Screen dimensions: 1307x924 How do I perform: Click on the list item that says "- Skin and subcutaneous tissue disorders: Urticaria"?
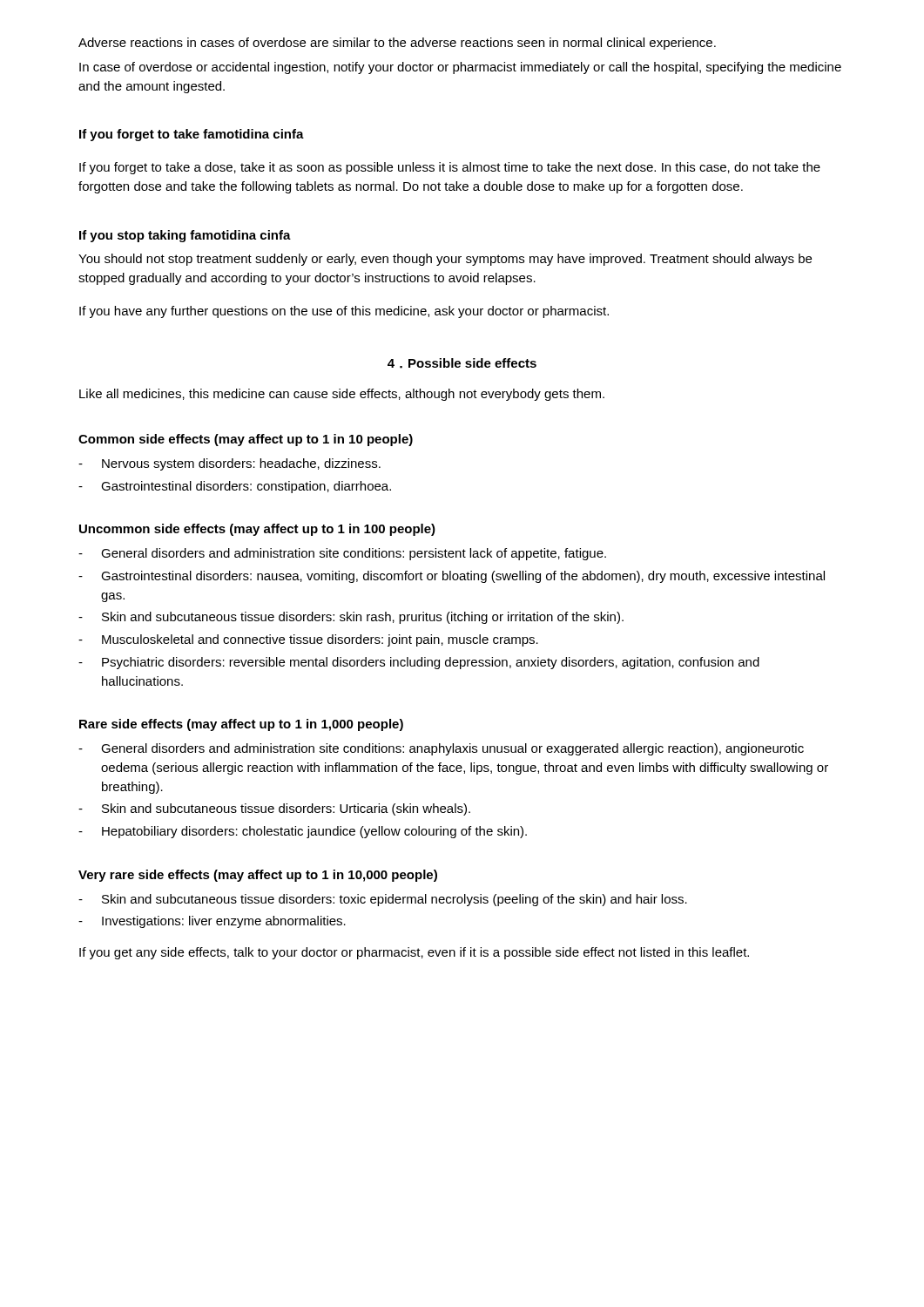[462, 809]
